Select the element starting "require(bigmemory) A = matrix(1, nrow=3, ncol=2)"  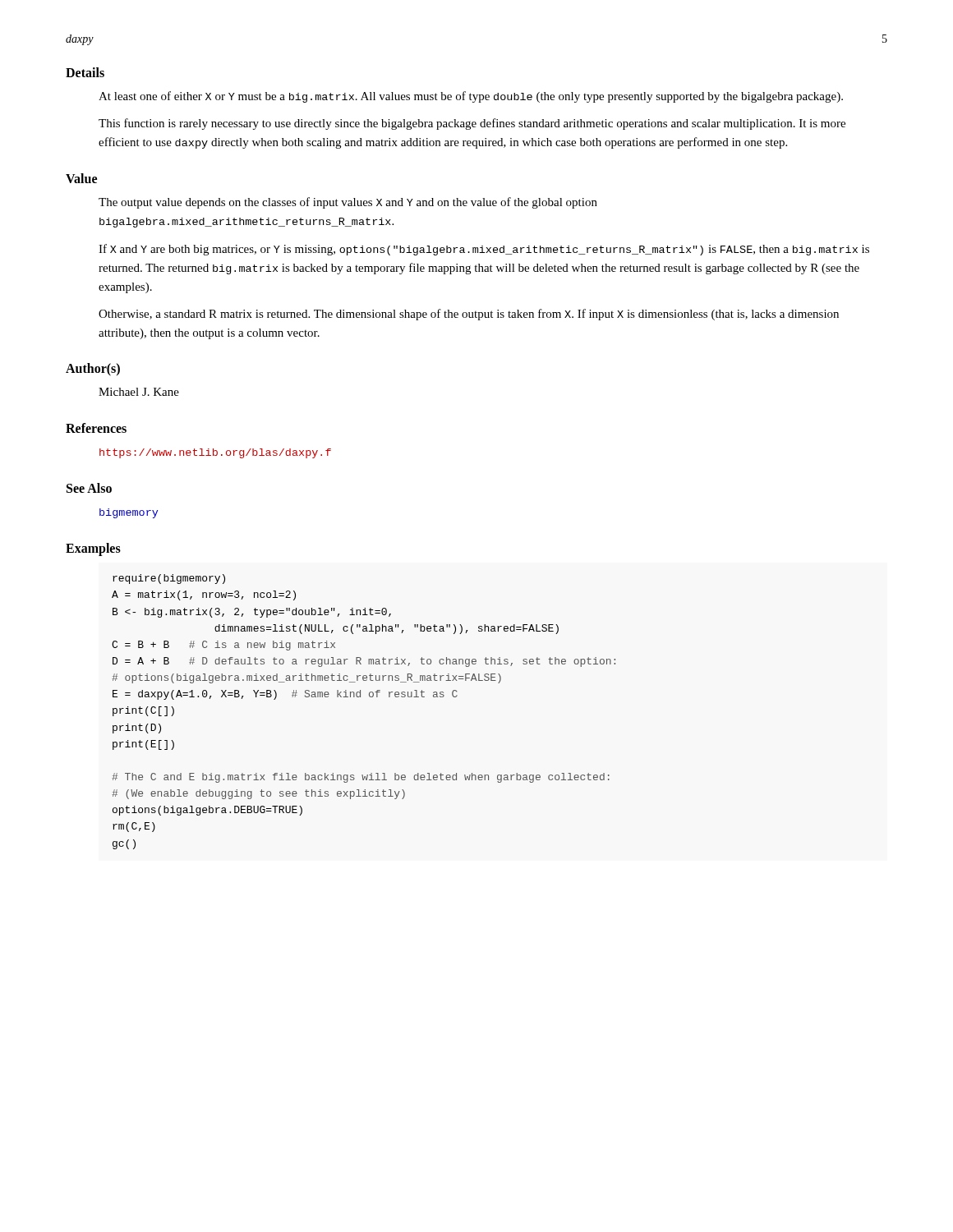pos(169,579)
